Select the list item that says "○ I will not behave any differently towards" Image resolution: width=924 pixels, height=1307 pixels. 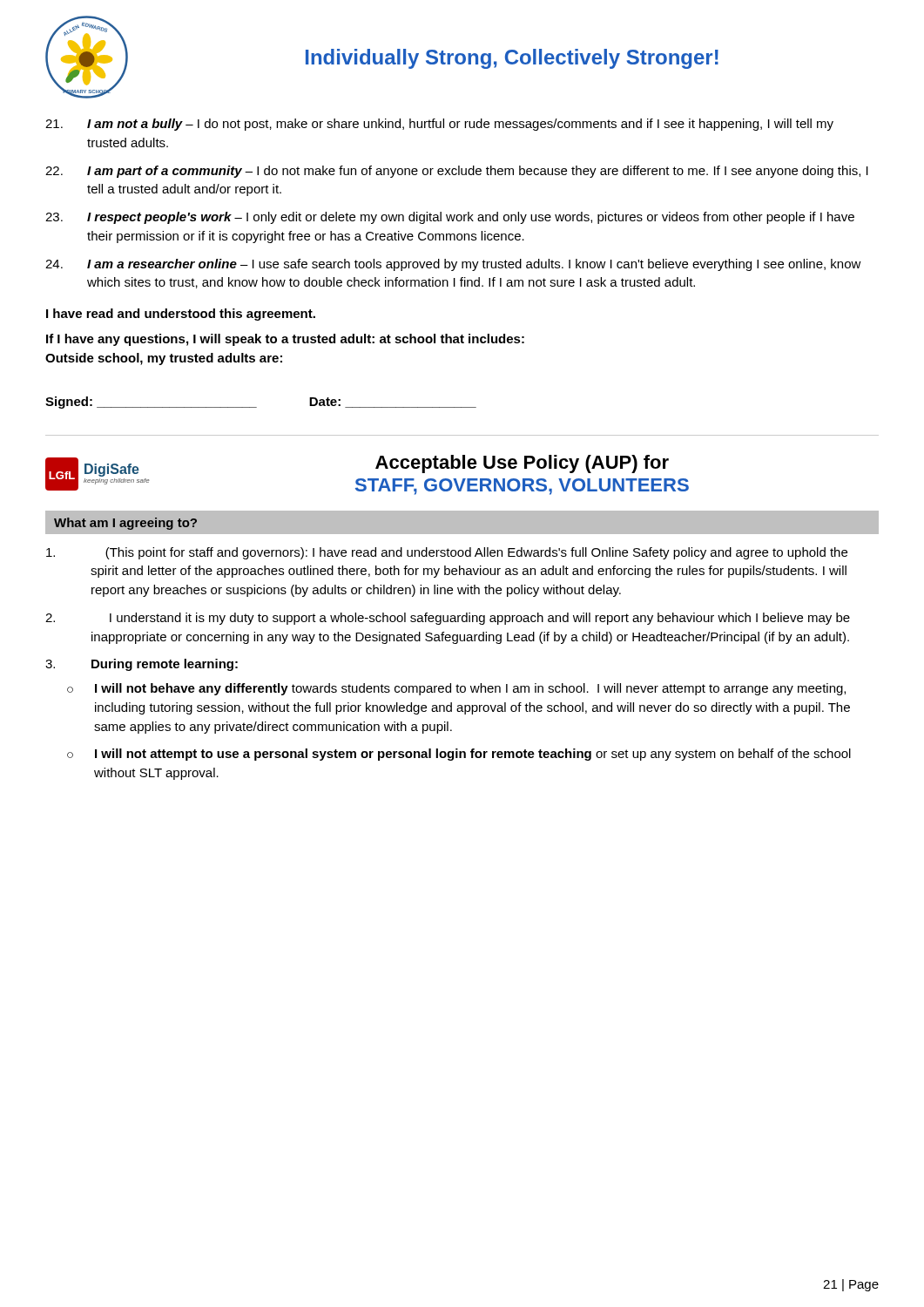[x=462, y=707]
